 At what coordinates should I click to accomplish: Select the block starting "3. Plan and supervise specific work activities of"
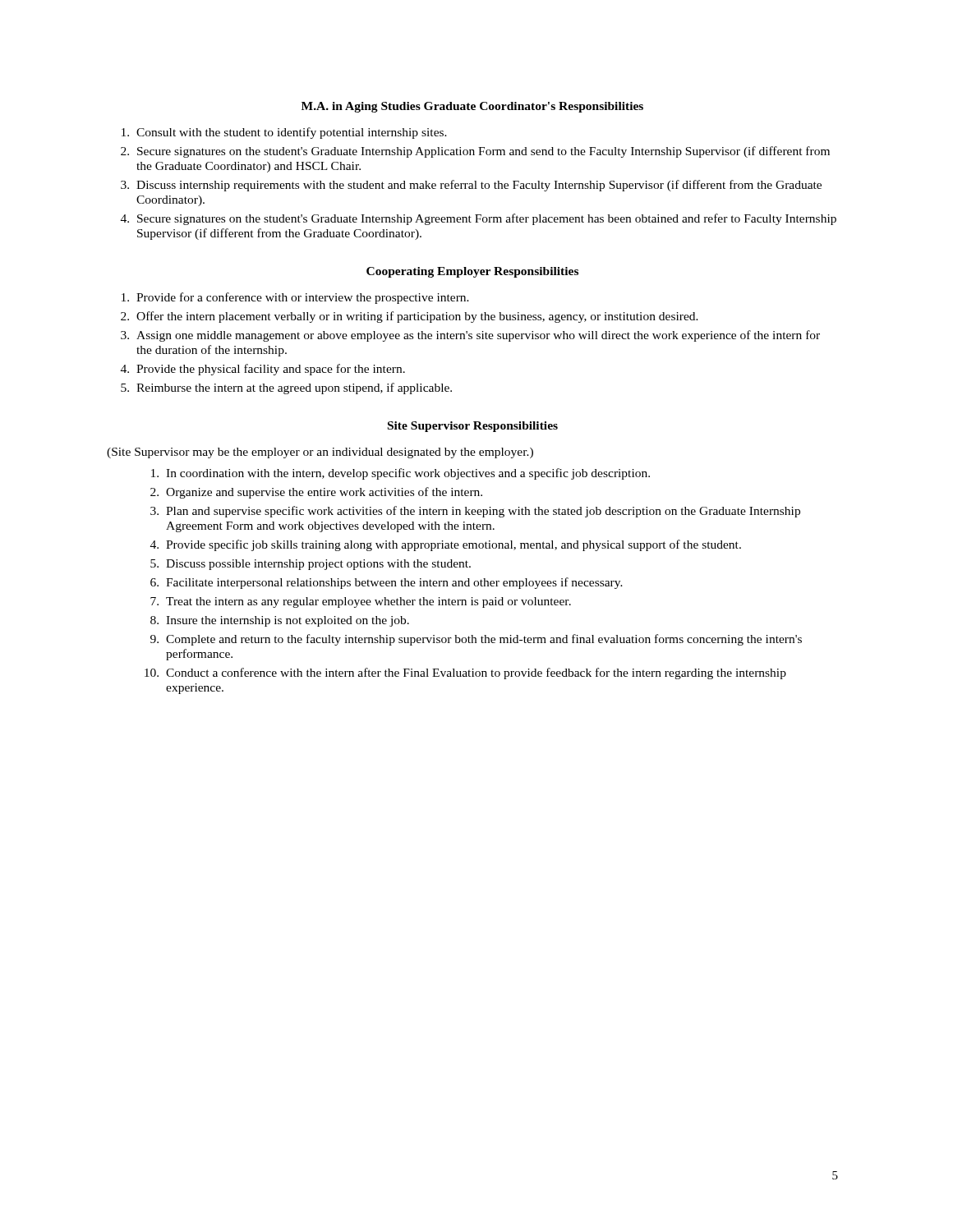pos(489,518)
